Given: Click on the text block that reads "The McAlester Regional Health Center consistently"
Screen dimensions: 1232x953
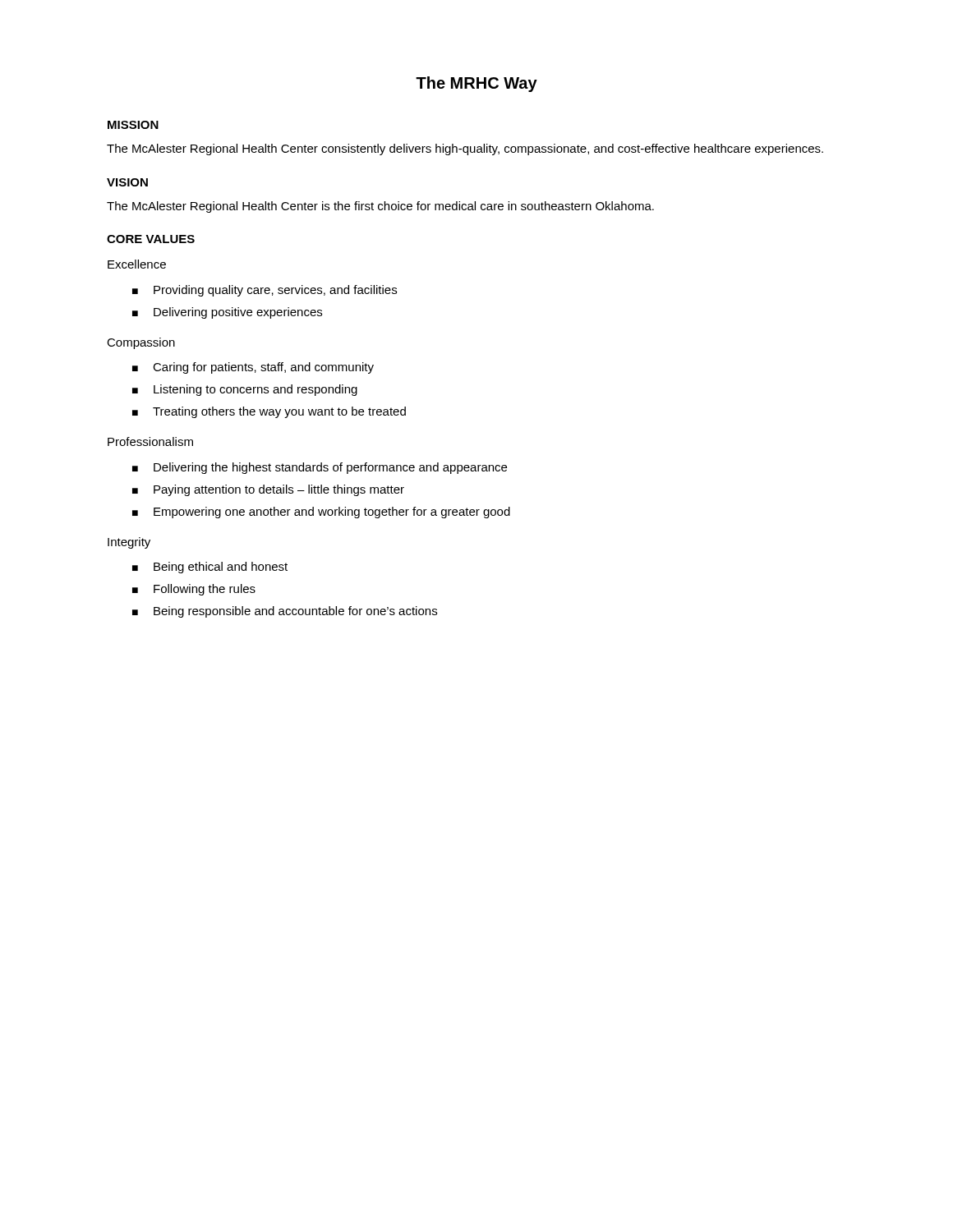Looking at the screenshot, I should pos(466,148).
